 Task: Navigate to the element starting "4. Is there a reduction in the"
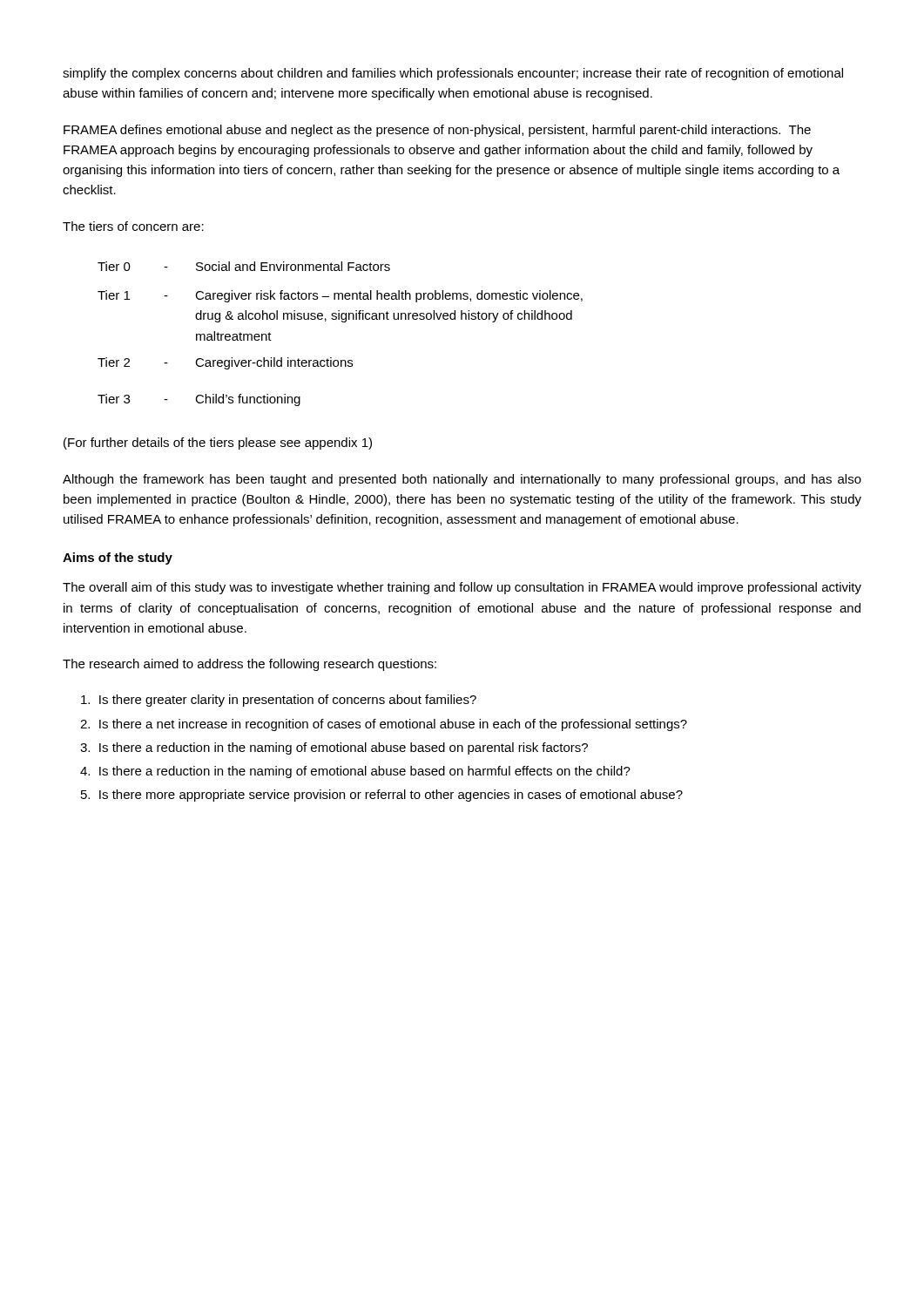pyautogui.click(x=355, y=771)
